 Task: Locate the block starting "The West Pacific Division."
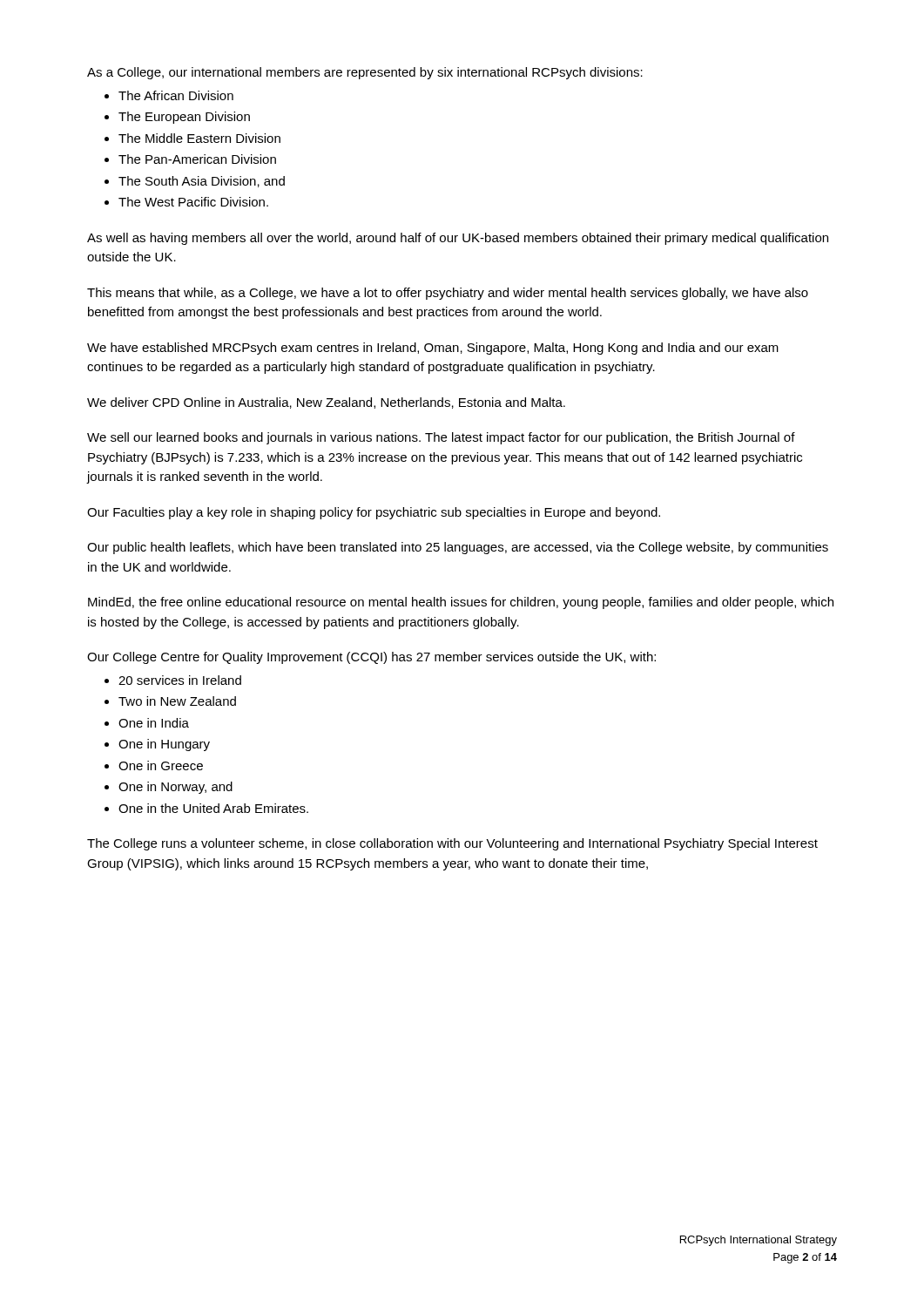[194, 202]
